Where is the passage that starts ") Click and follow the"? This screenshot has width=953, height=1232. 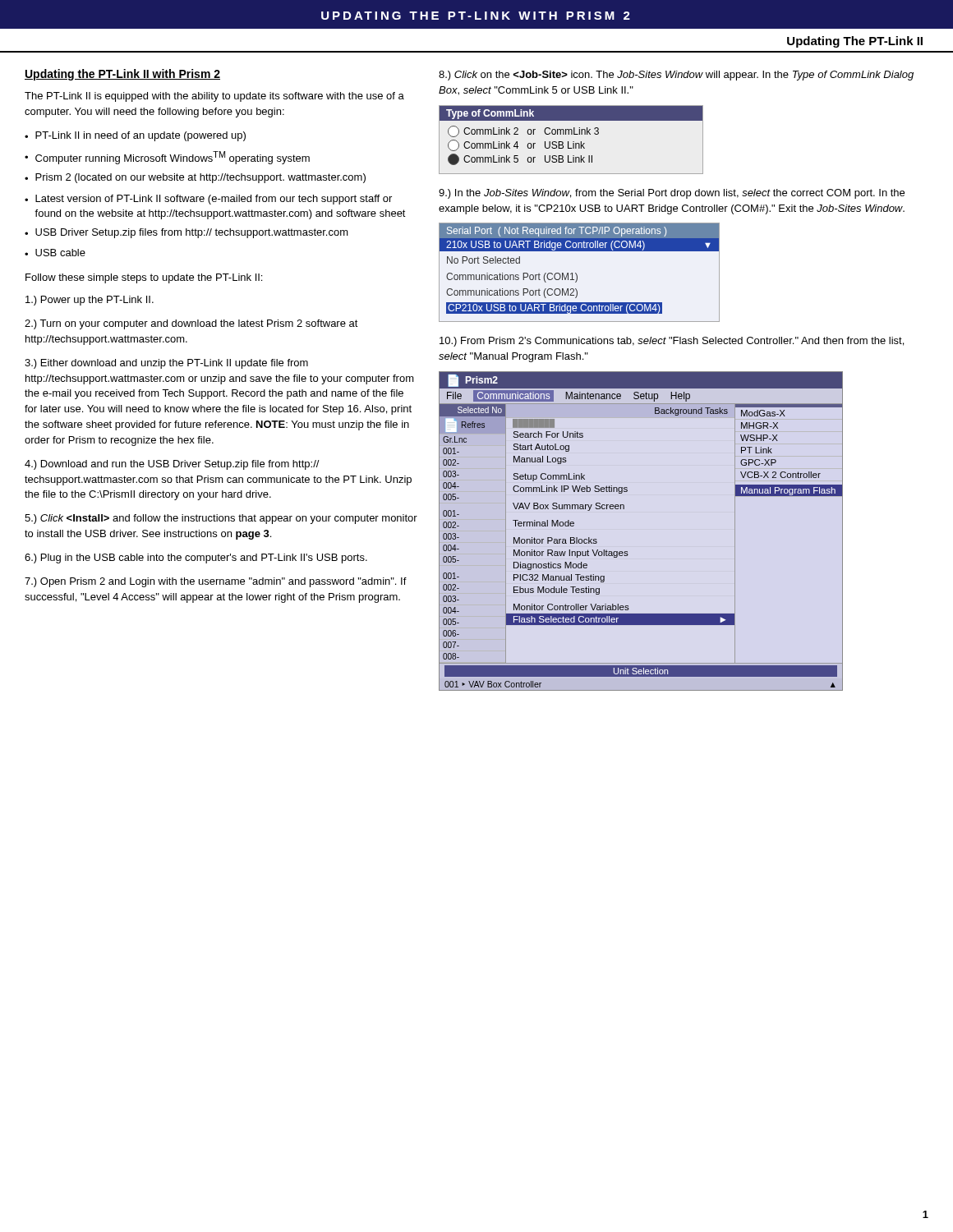coord(221,526)
